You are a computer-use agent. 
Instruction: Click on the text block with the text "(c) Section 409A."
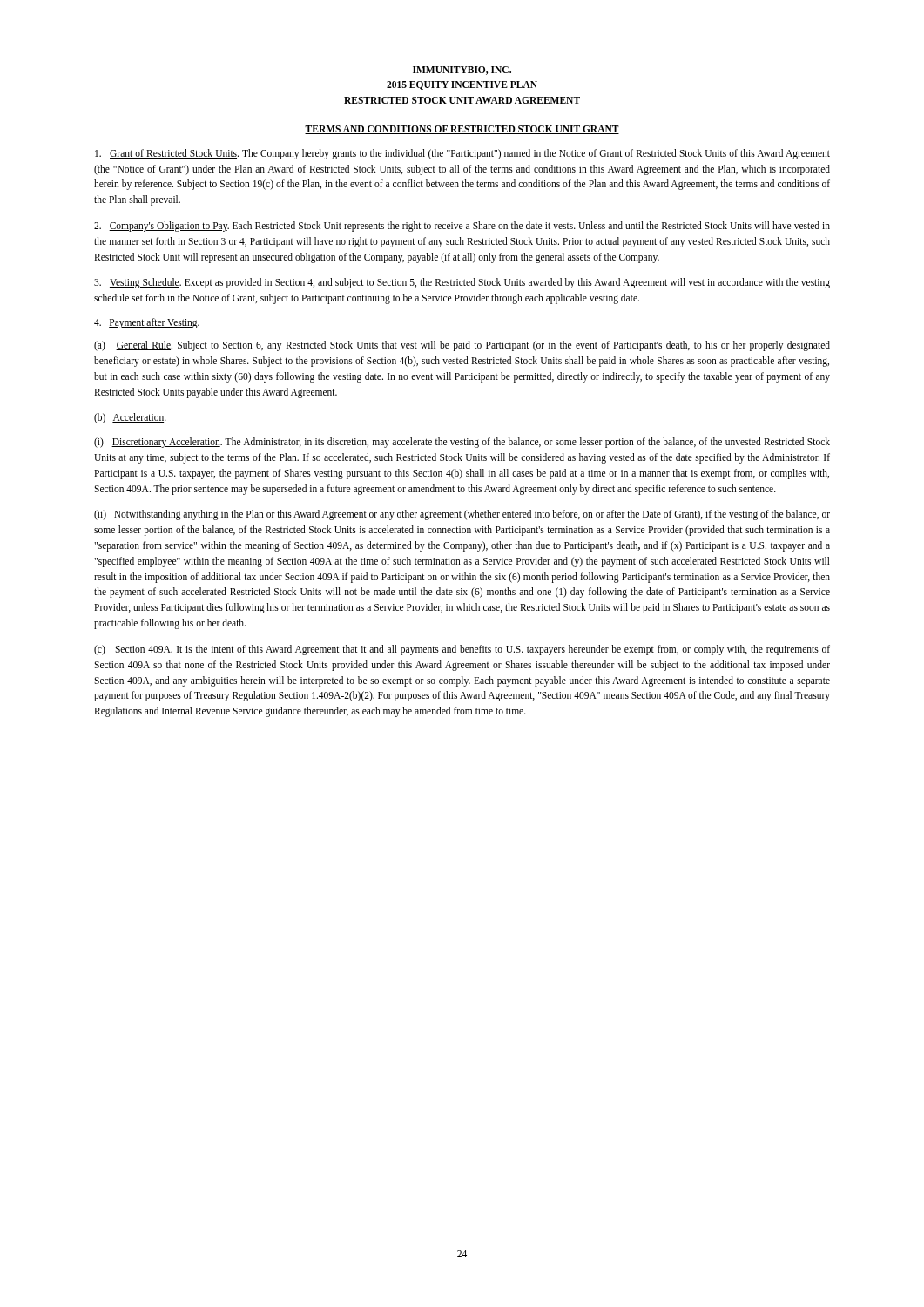(x=462, y=680)
